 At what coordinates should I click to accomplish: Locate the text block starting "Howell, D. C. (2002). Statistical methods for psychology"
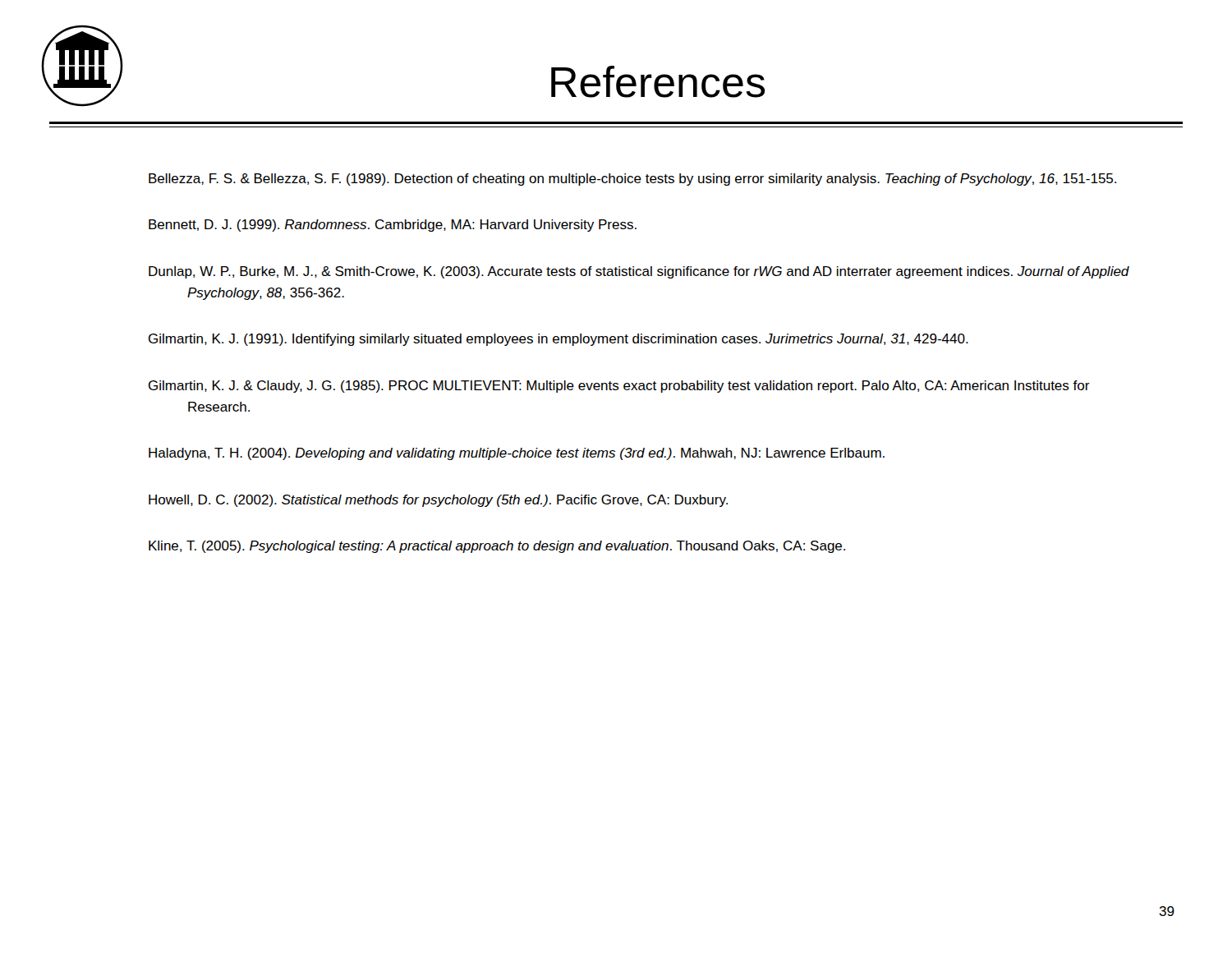(438, 500)
